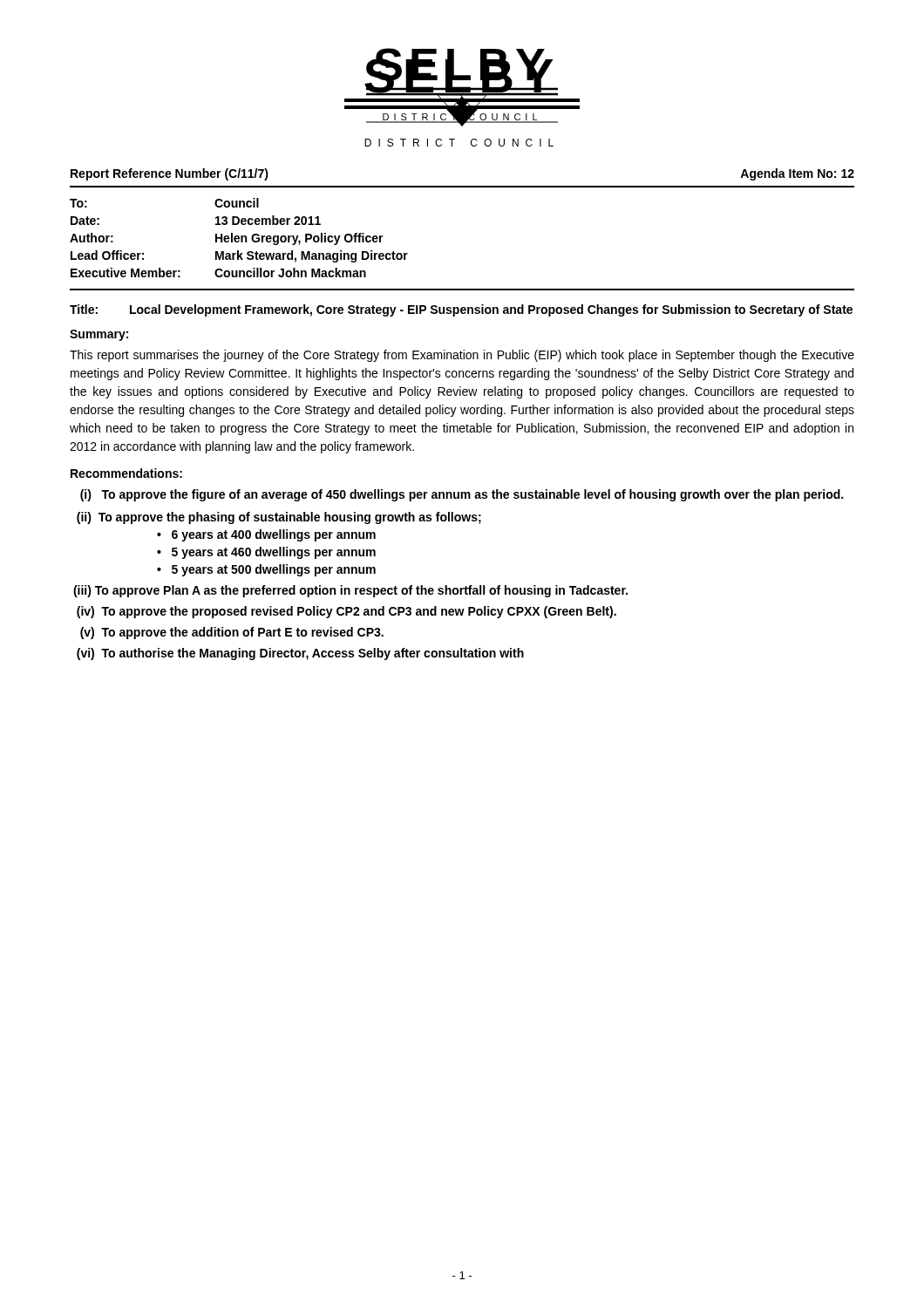Select the element starting "Title: Local Development Framework, Core"
The height and width of the screenshot is (1308, 924).
(x=461, y=310)
